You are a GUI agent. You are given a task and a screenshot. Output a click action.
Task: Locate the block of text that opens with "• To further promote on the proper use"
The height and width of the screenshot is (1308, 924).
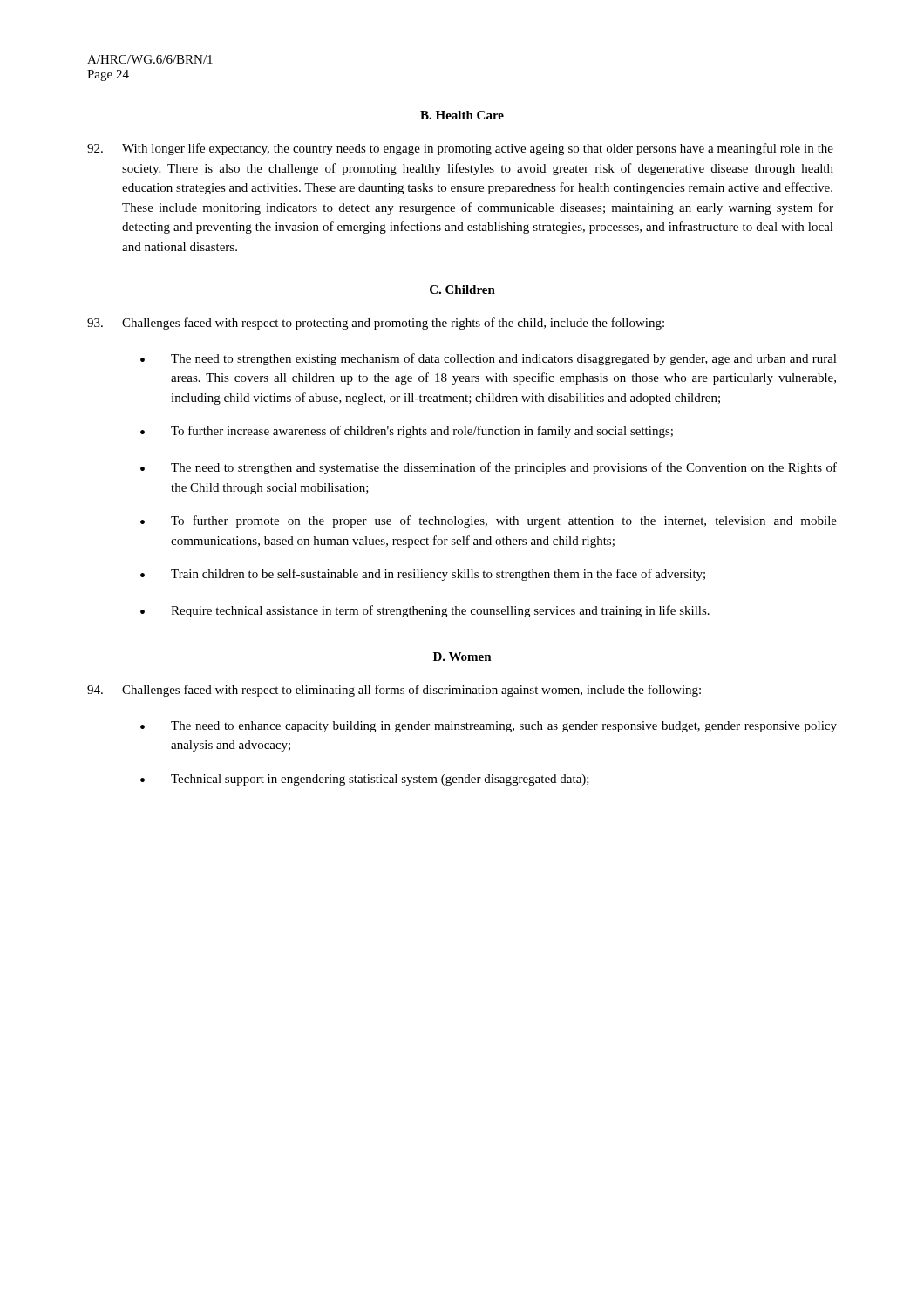pyautogui.click(x=462, y=531)
